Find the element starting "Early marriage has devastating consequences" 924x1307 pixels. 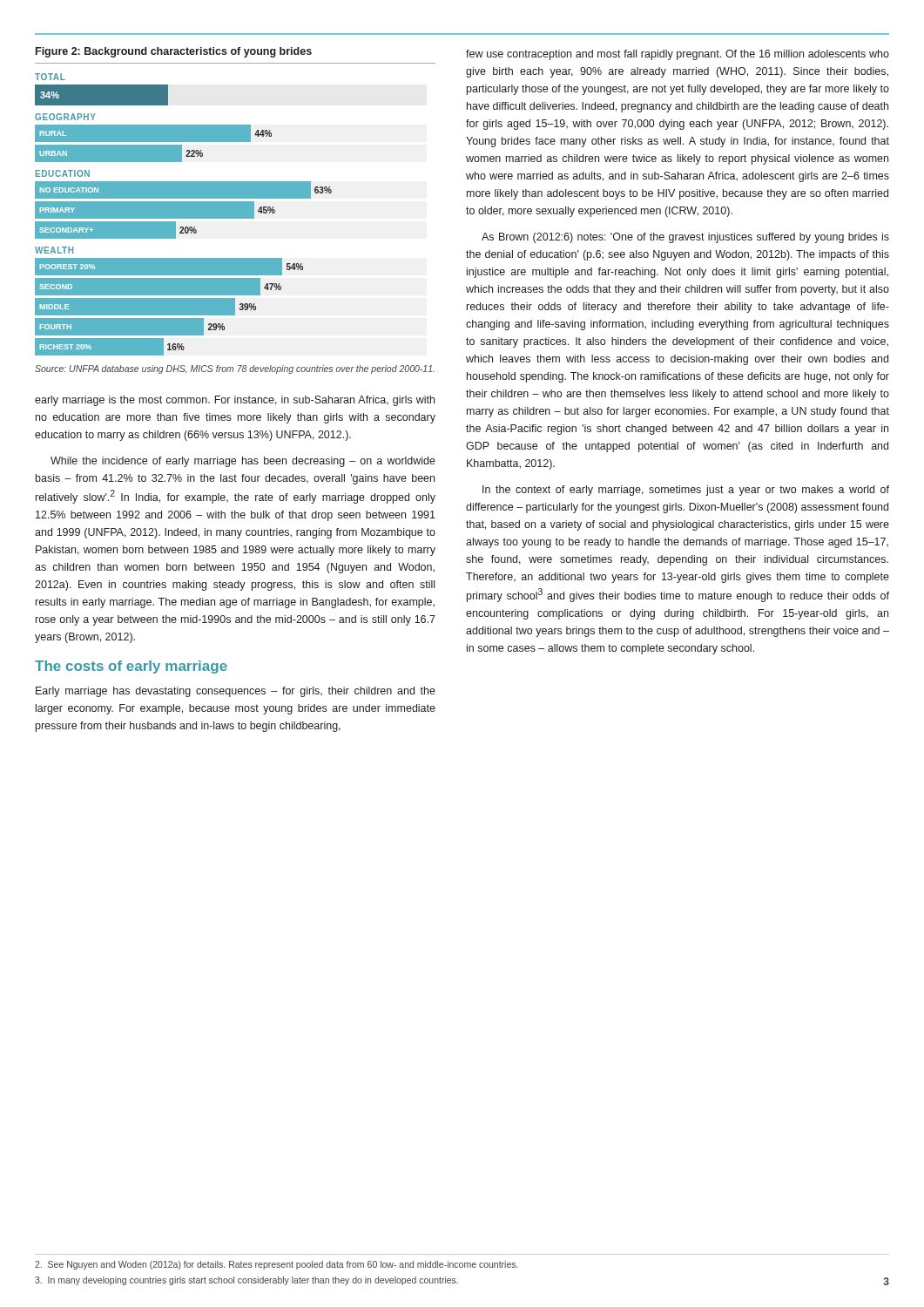pos(235,709)
